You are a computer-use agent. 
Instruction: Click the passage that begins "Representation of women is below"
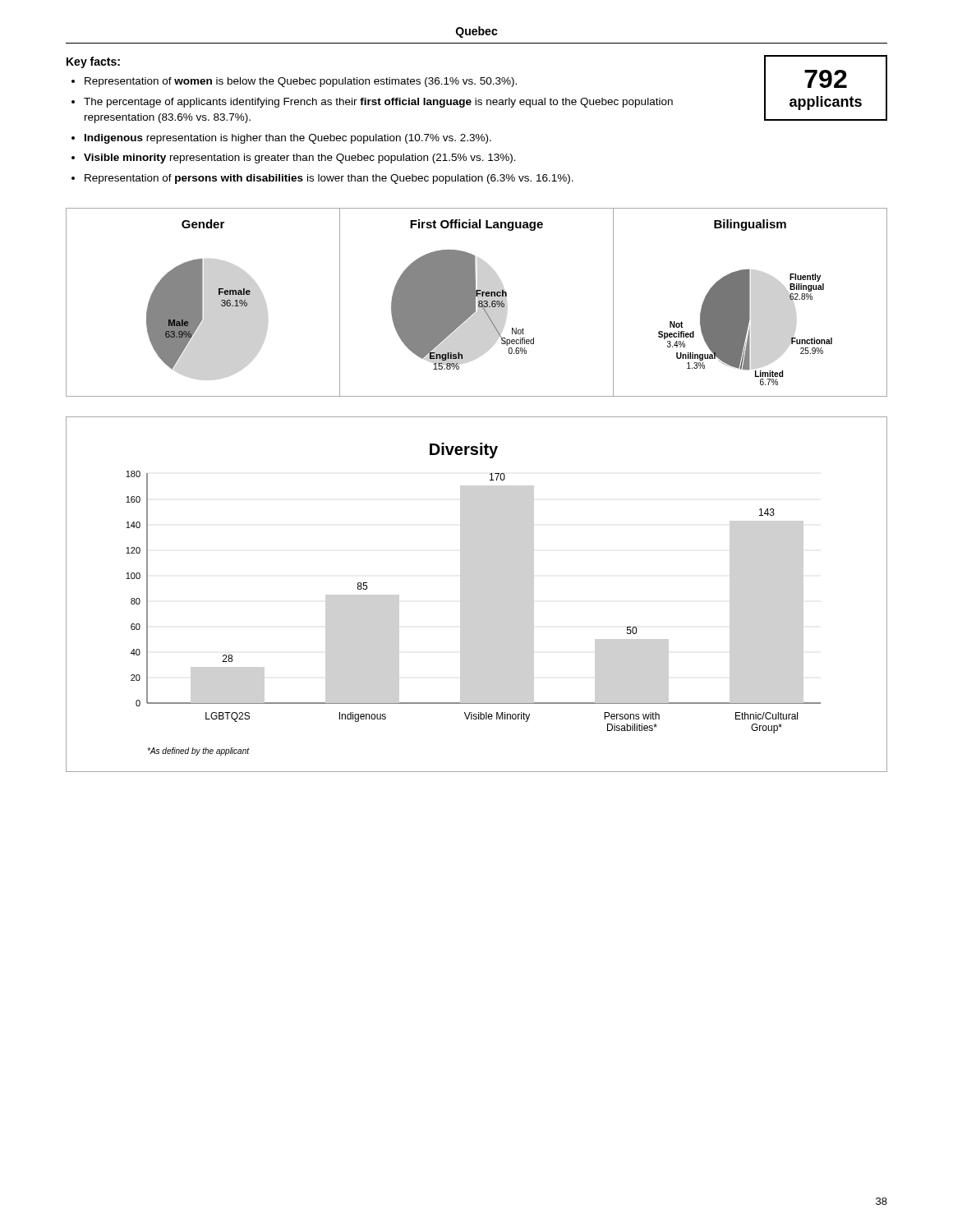(301, 81)
